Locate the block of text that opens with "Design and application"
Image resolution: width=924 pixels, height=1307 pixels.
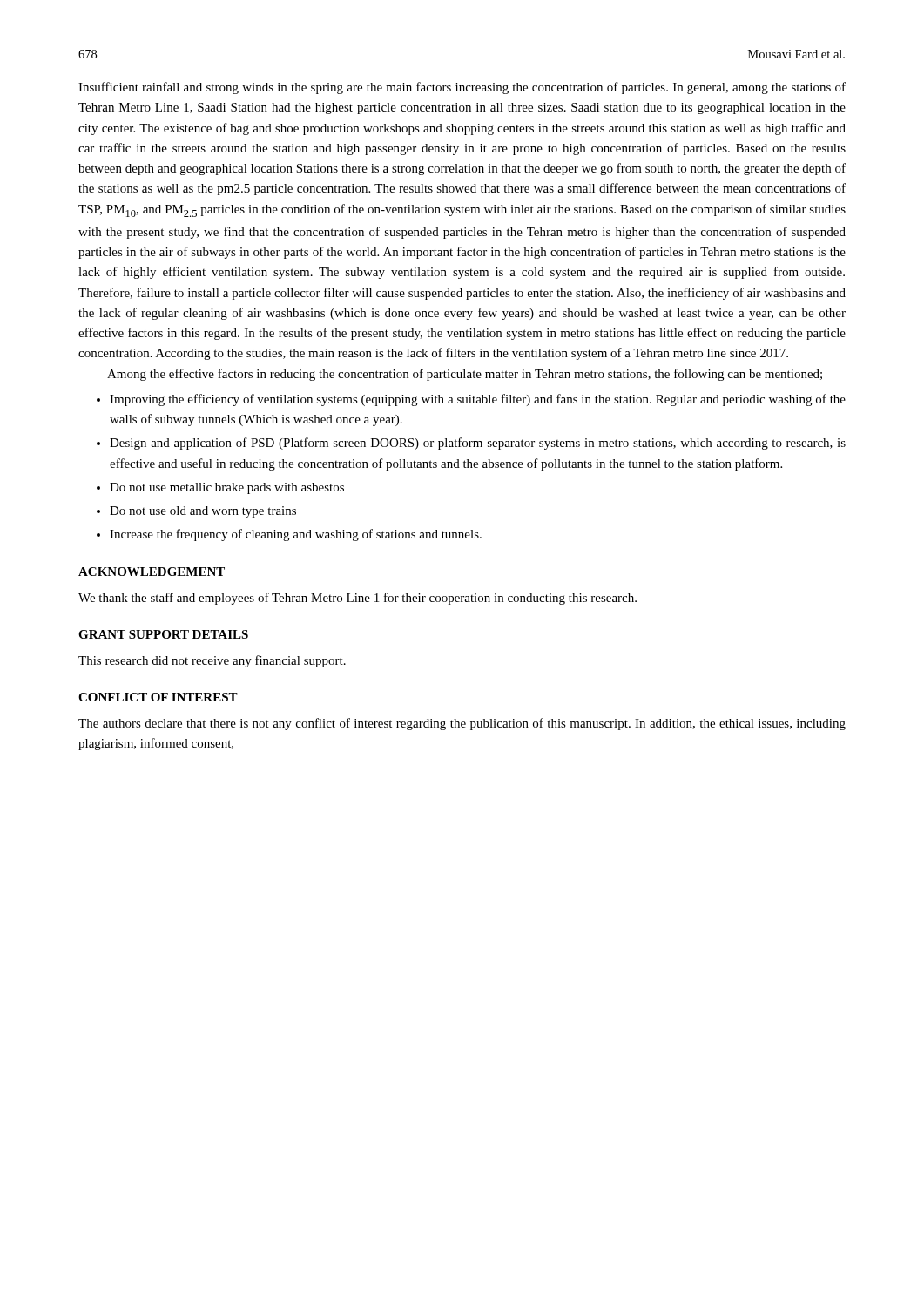478,453
